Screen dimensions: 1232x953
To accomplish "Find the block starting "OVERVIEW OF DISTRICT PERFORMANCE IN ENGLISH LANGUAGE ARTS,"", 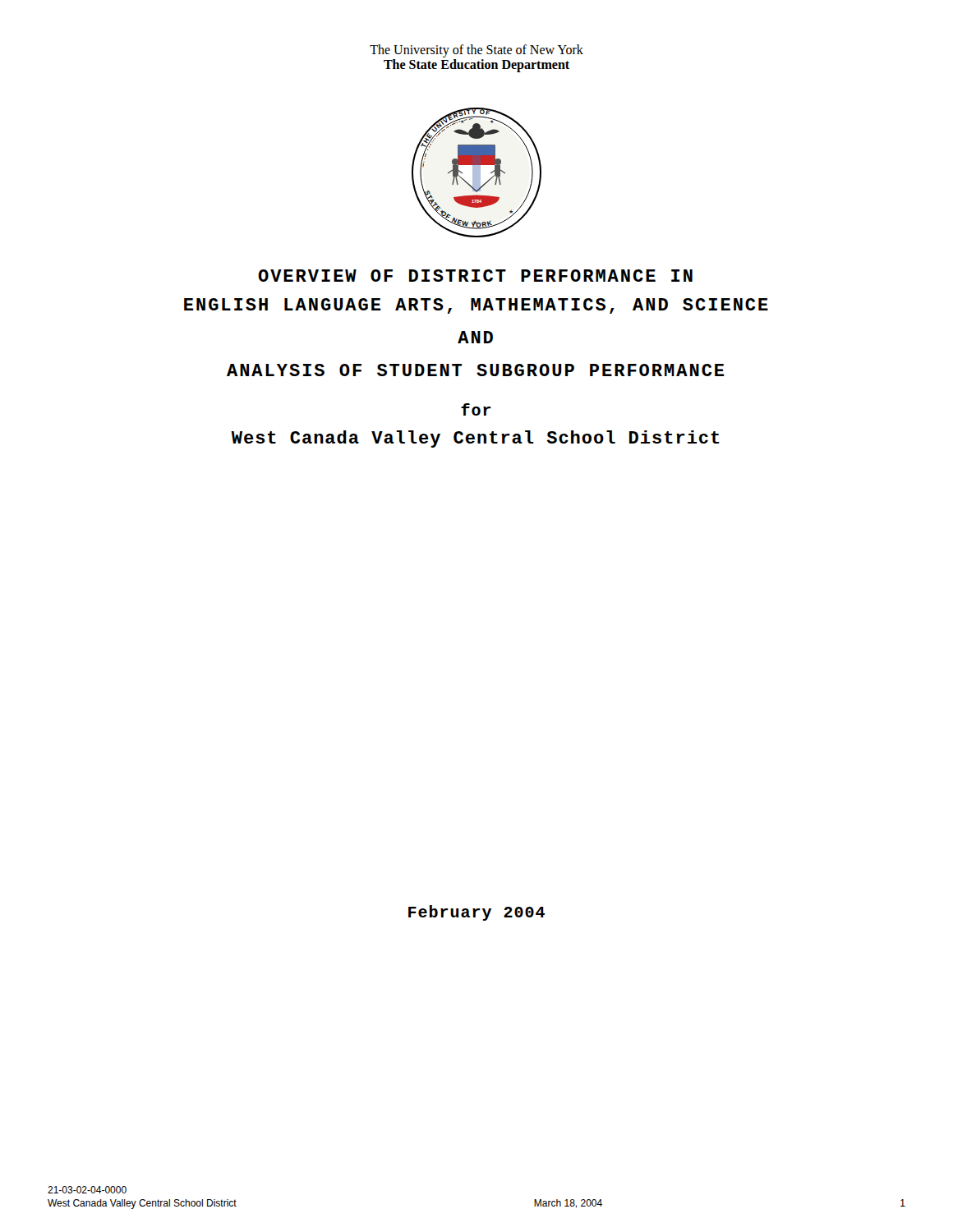I will [476, 356].
